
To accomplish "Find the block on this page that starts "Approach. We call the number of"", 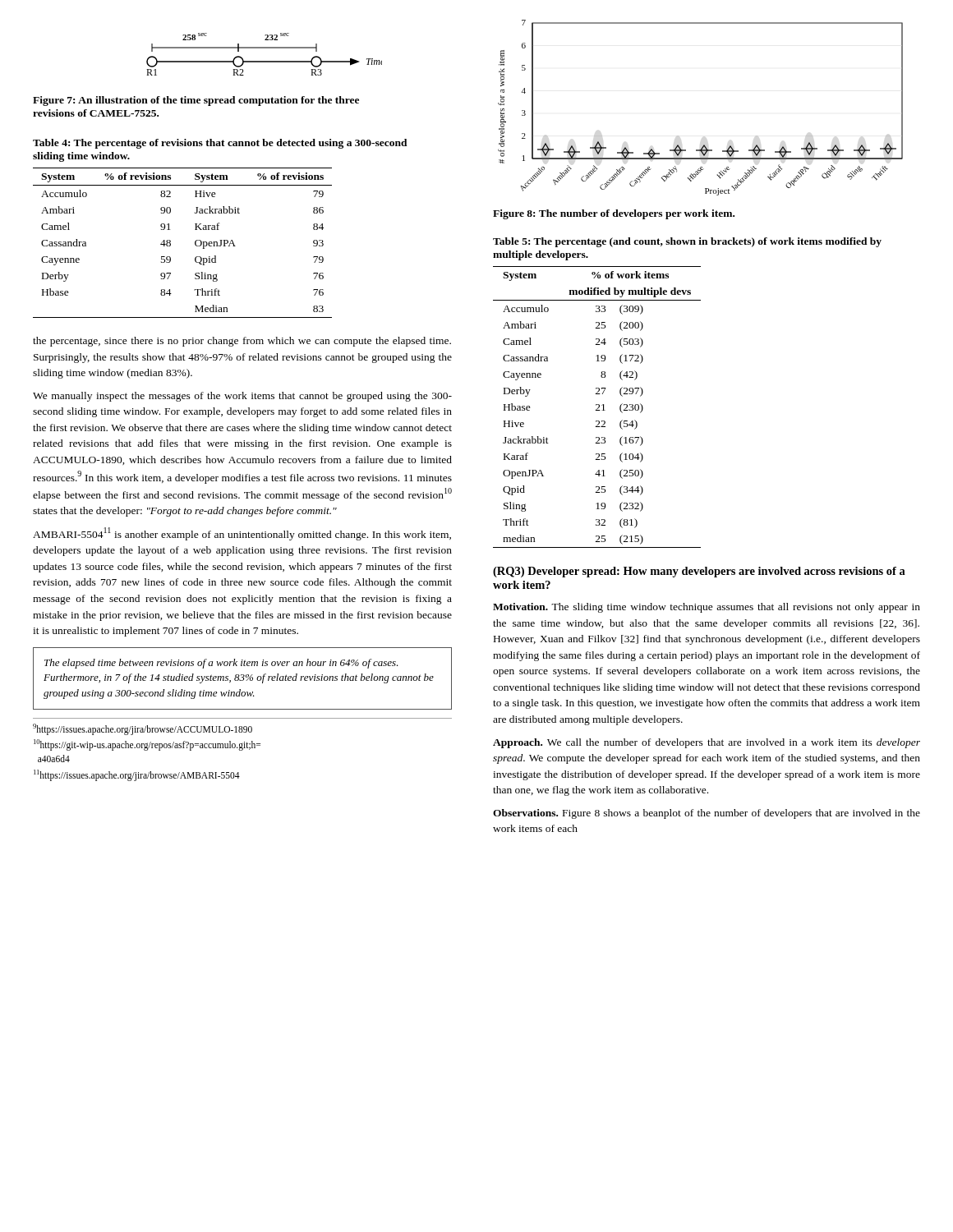I will pyautogui.click(x=707, y=766).
